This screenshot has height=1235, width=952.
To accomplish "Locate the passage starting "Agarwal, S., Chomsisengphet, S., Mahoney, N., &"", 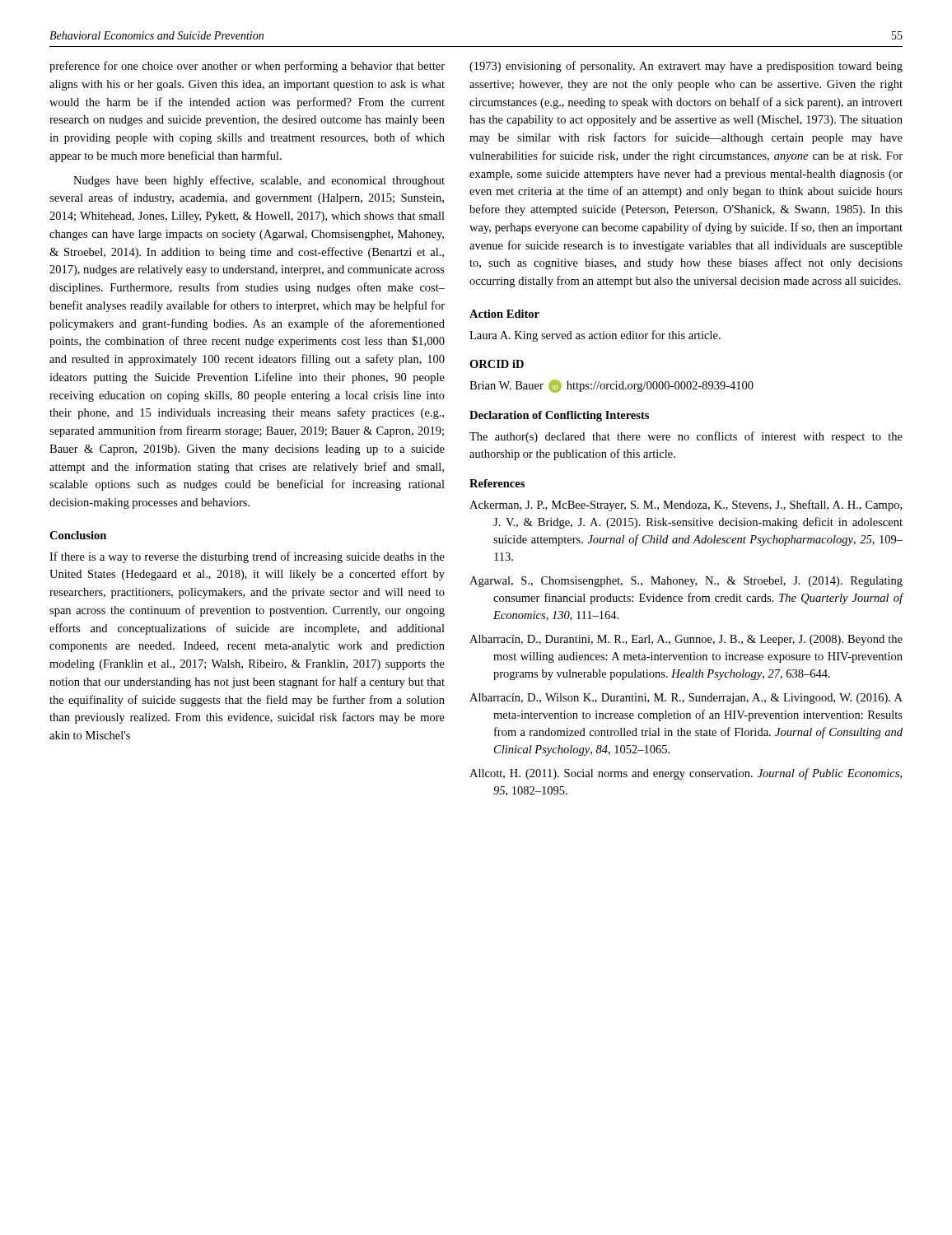I will 686,598.
